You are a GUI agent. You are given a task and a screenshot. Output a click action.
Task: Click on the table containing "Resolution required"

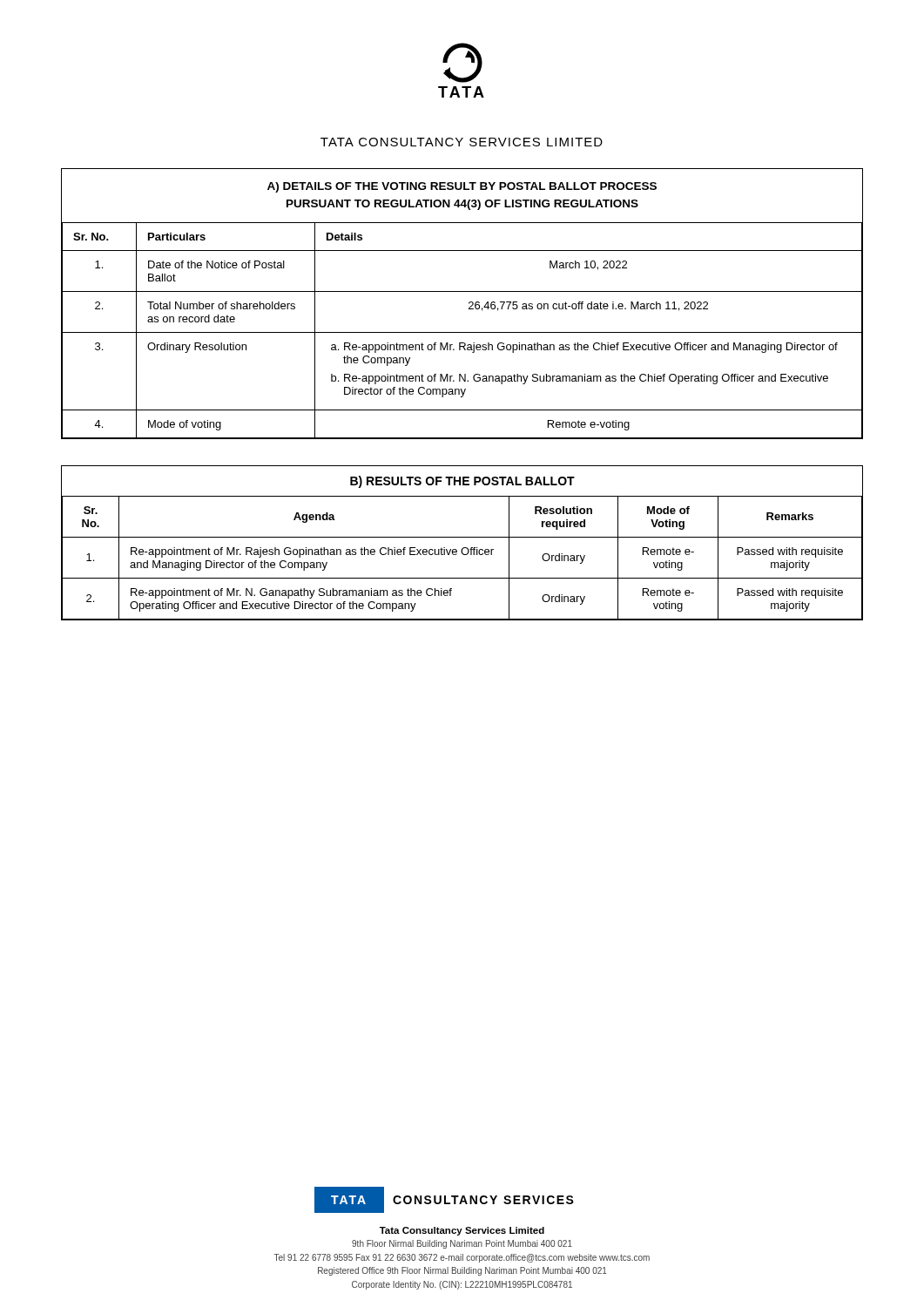(x=462, y=542)
